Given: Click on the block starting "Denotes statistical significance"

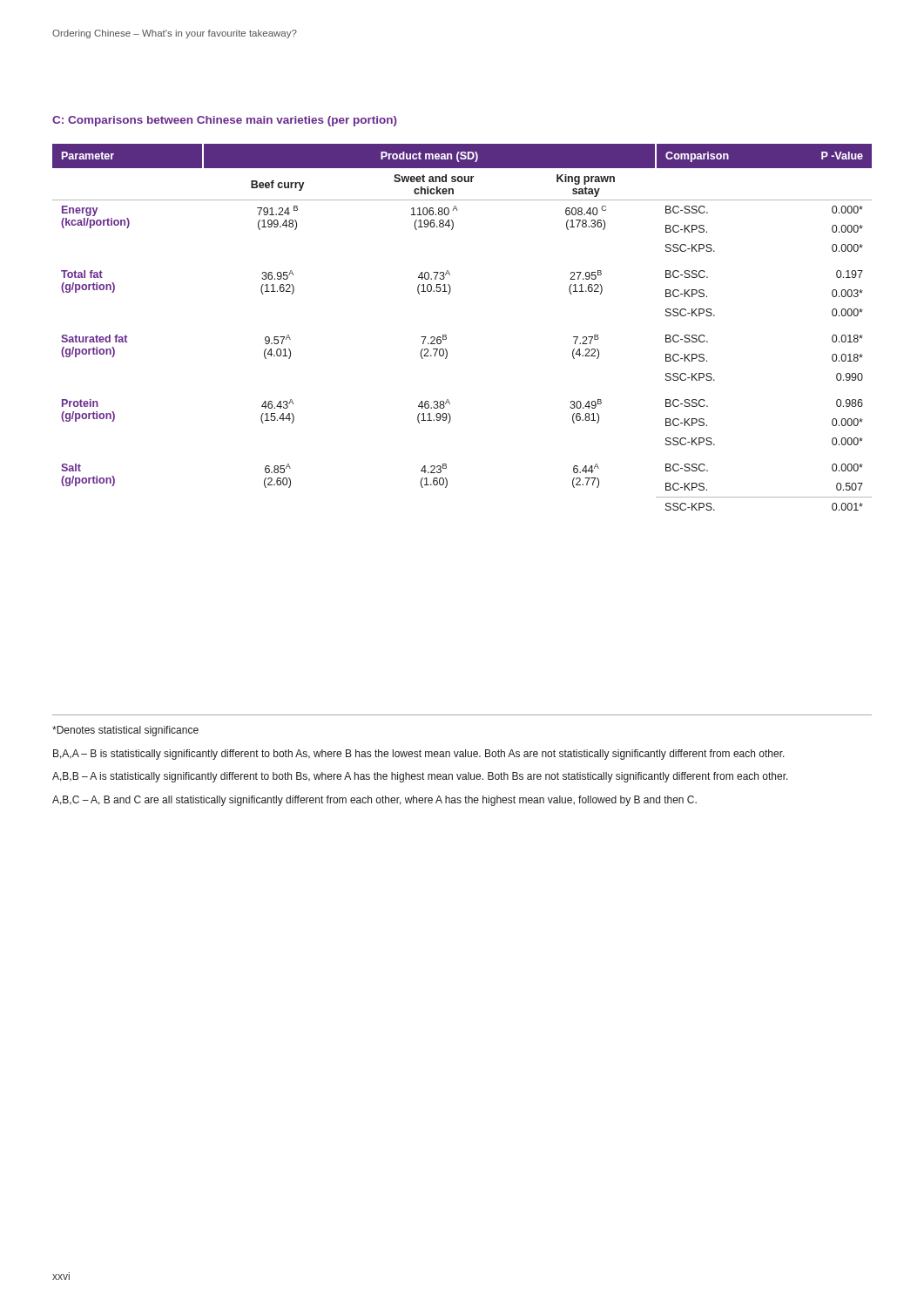Looking at the screenshot, I should (x=125, y=730).
